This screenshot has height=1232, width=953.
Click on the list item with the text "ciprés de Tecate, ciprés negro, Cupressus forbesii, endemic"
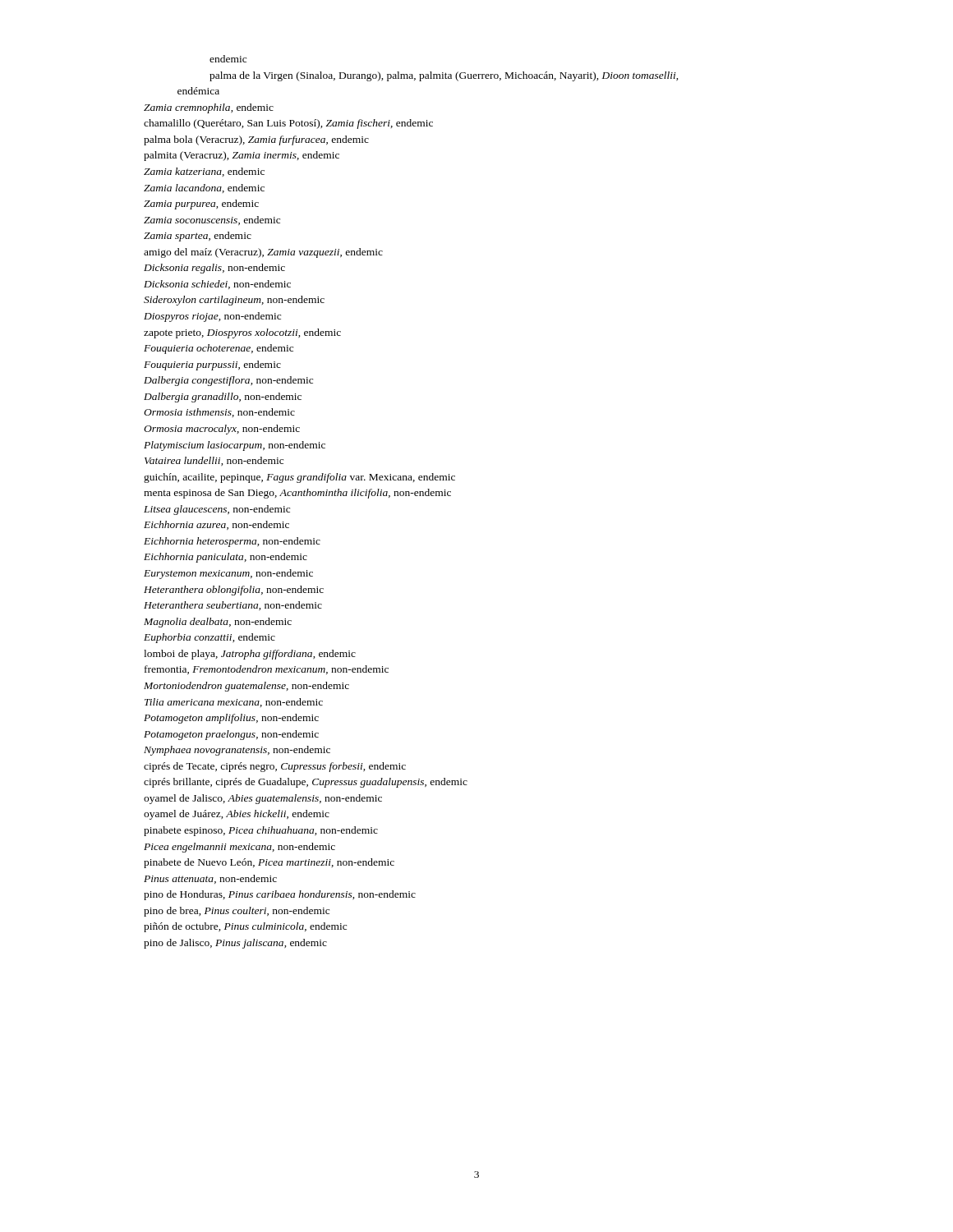tap(275, 766)
